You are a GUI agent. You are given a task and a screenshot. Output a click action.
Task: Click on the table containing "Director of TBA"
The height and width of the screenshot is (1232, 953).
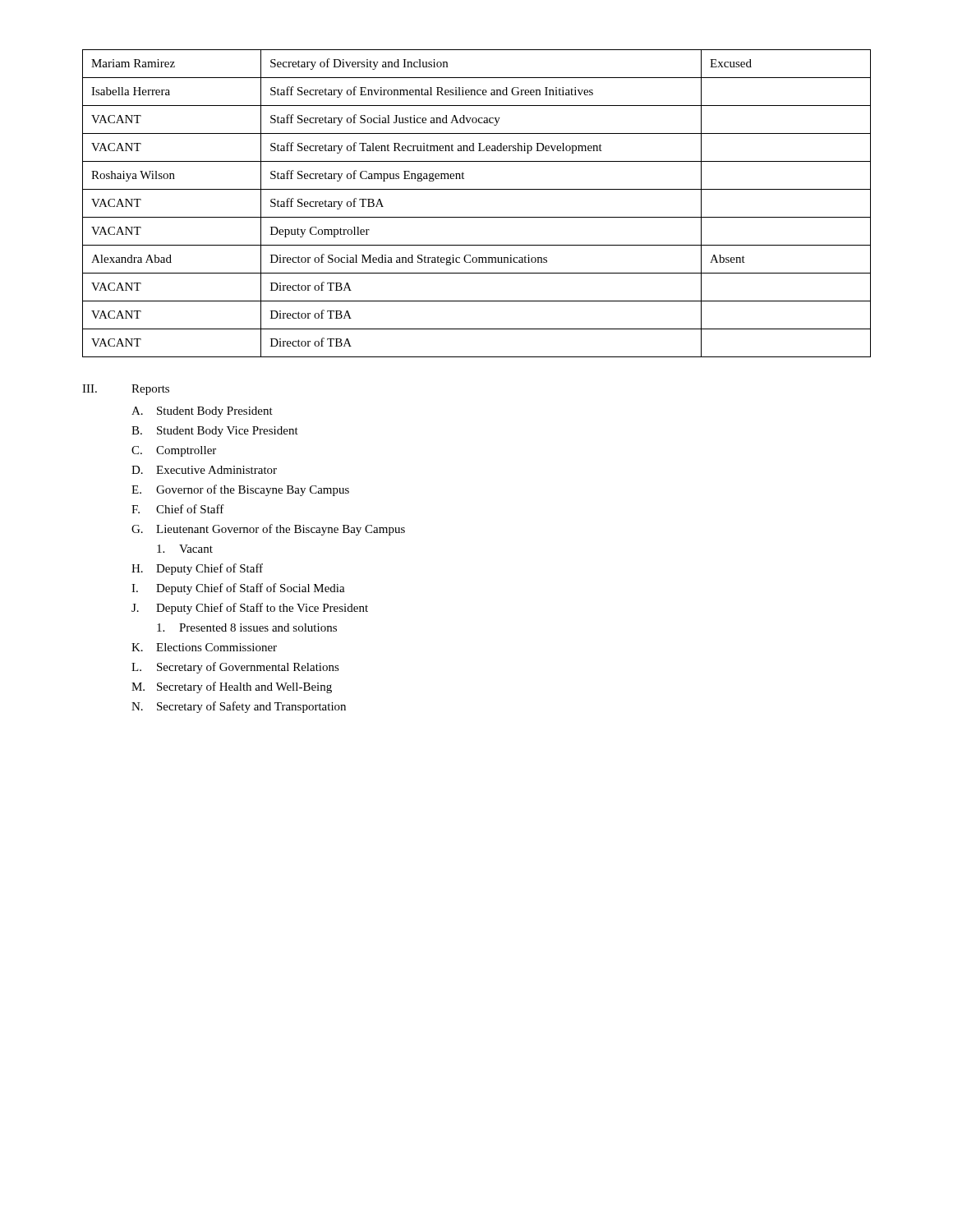pos(476,203)
